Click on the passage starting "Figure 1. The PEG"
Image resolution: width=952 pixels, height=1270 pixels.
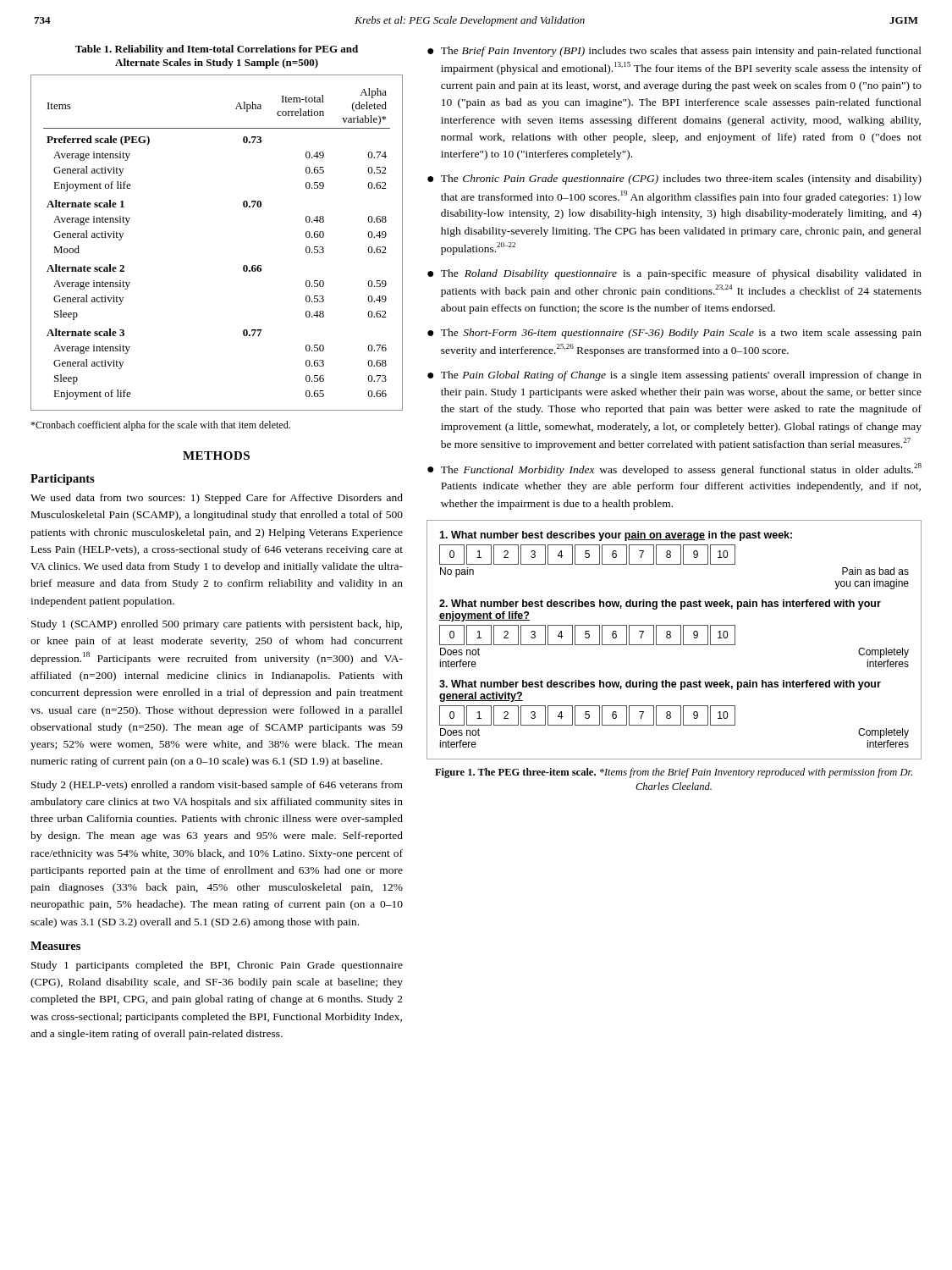(674, 779)
